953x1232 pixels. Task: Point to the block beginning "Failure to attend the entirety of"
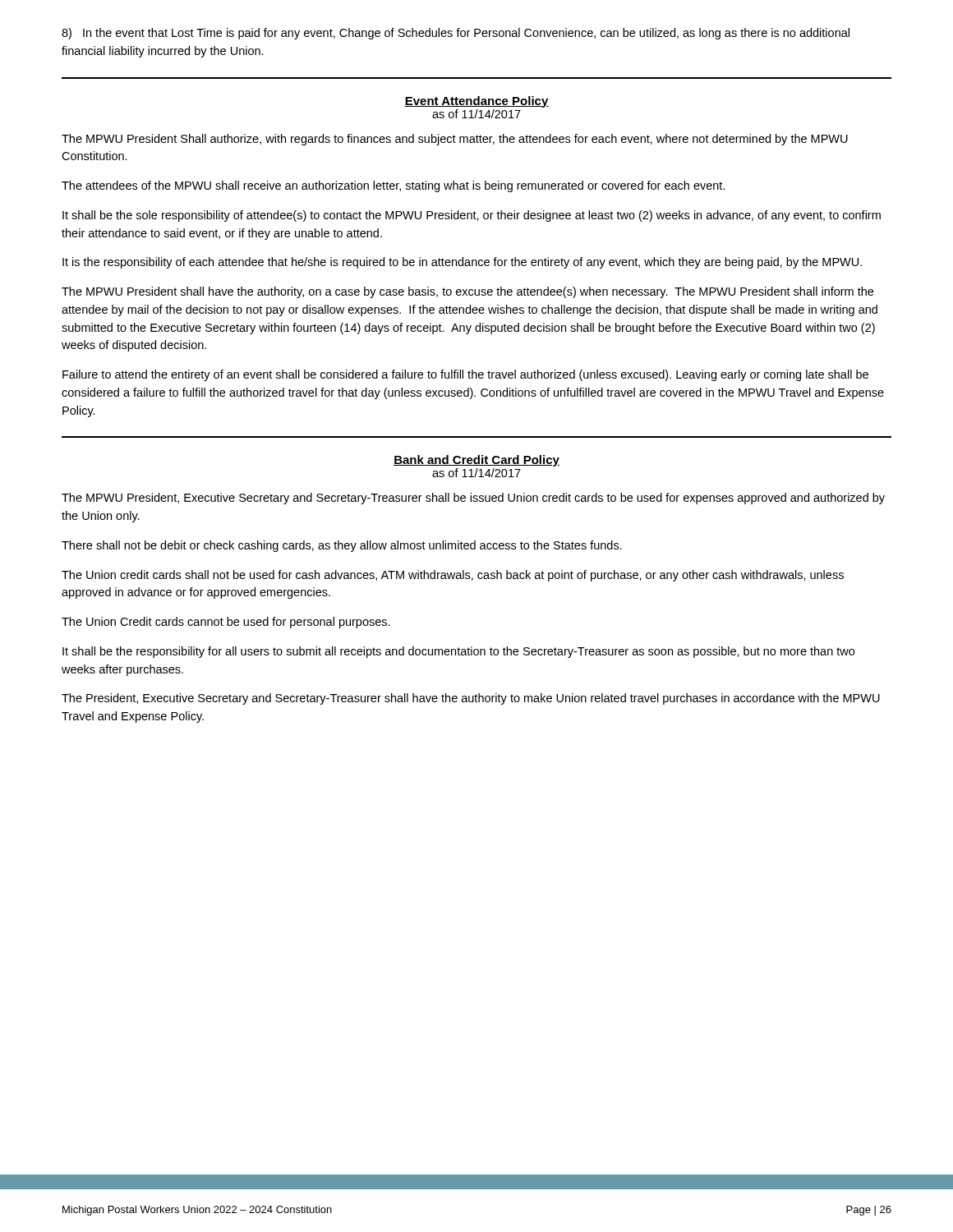[473, 392]
